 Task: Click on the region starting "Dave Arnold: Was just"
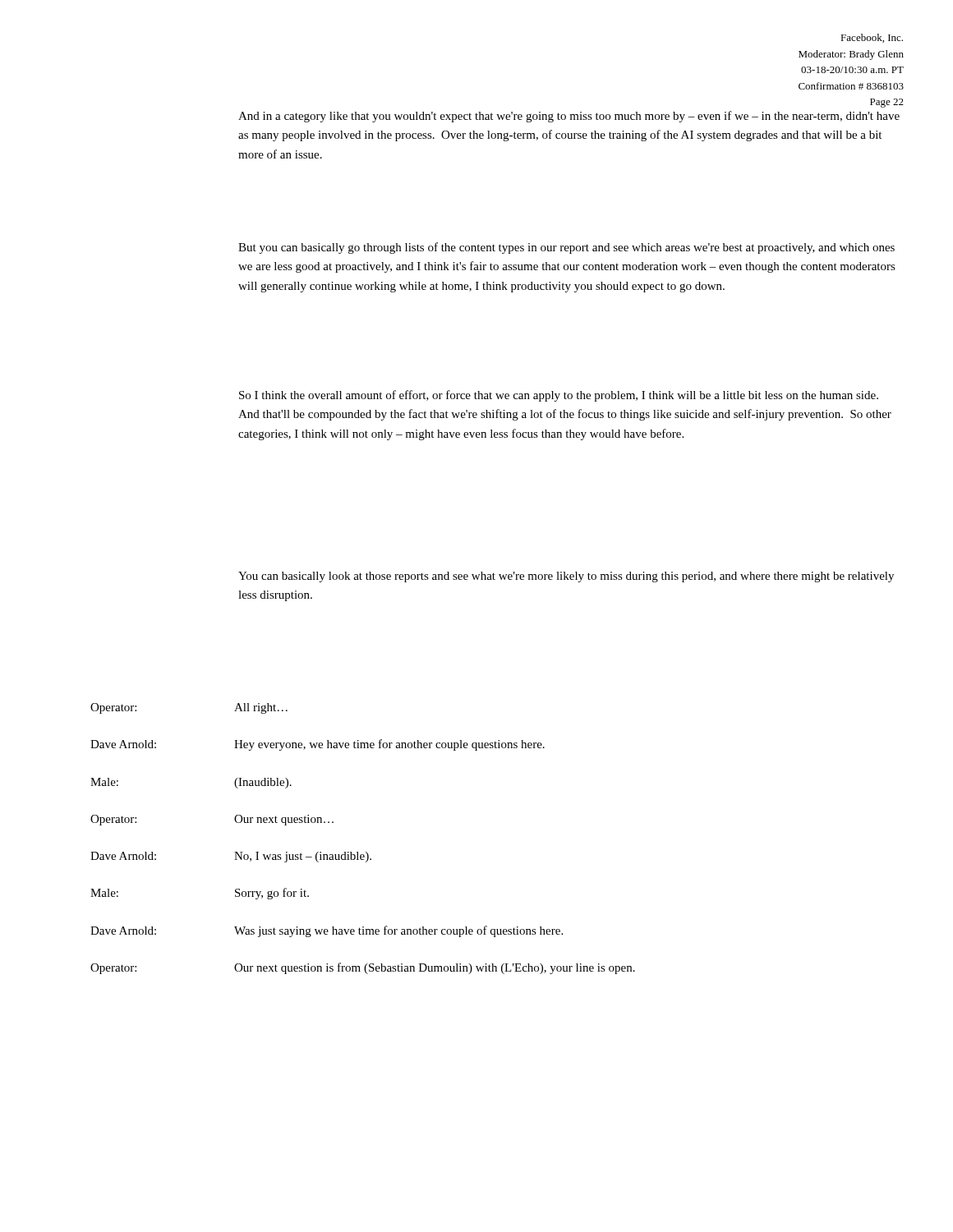coord(497,931)
